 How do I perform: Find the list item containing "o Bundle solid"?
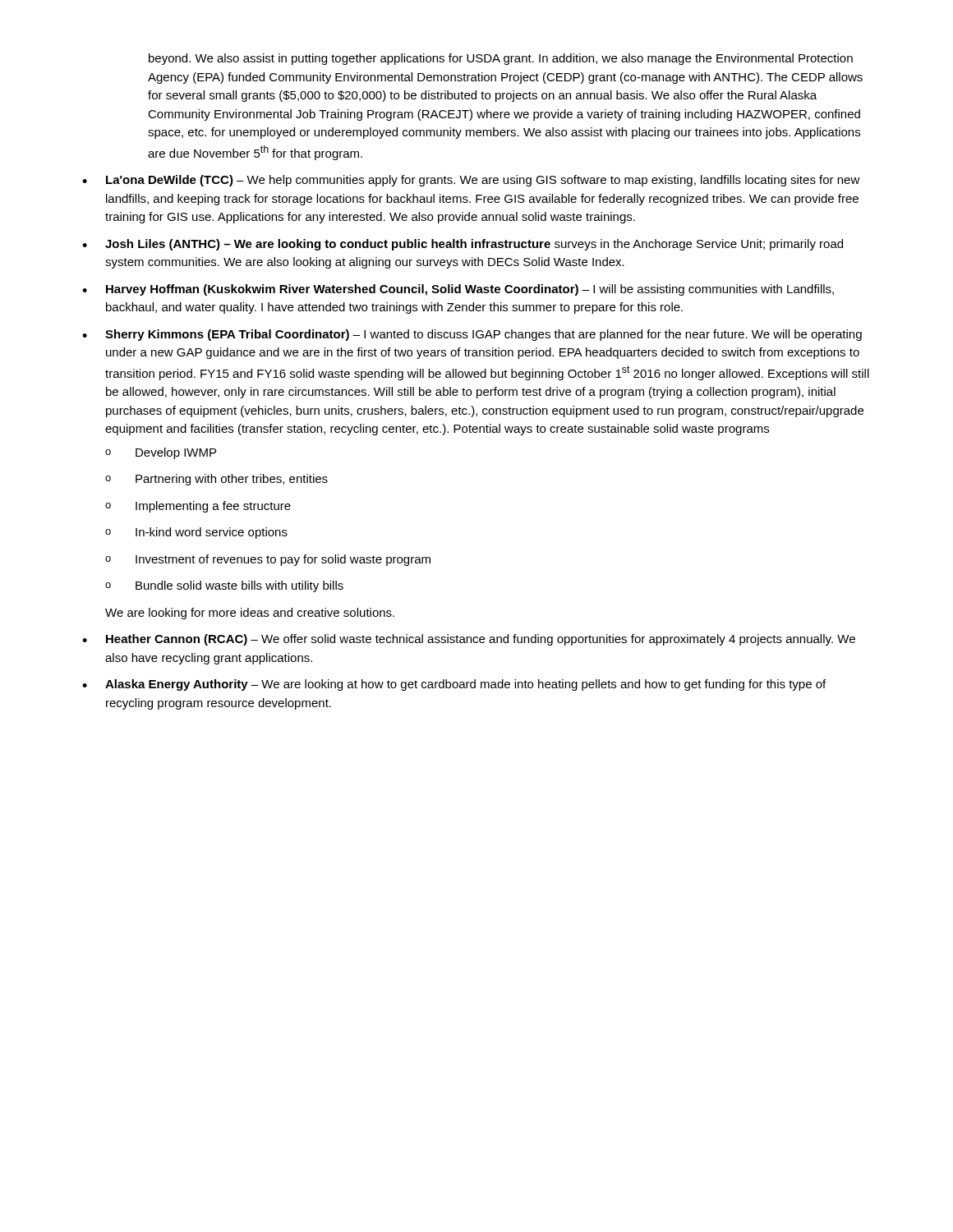[x=224, y=586]
